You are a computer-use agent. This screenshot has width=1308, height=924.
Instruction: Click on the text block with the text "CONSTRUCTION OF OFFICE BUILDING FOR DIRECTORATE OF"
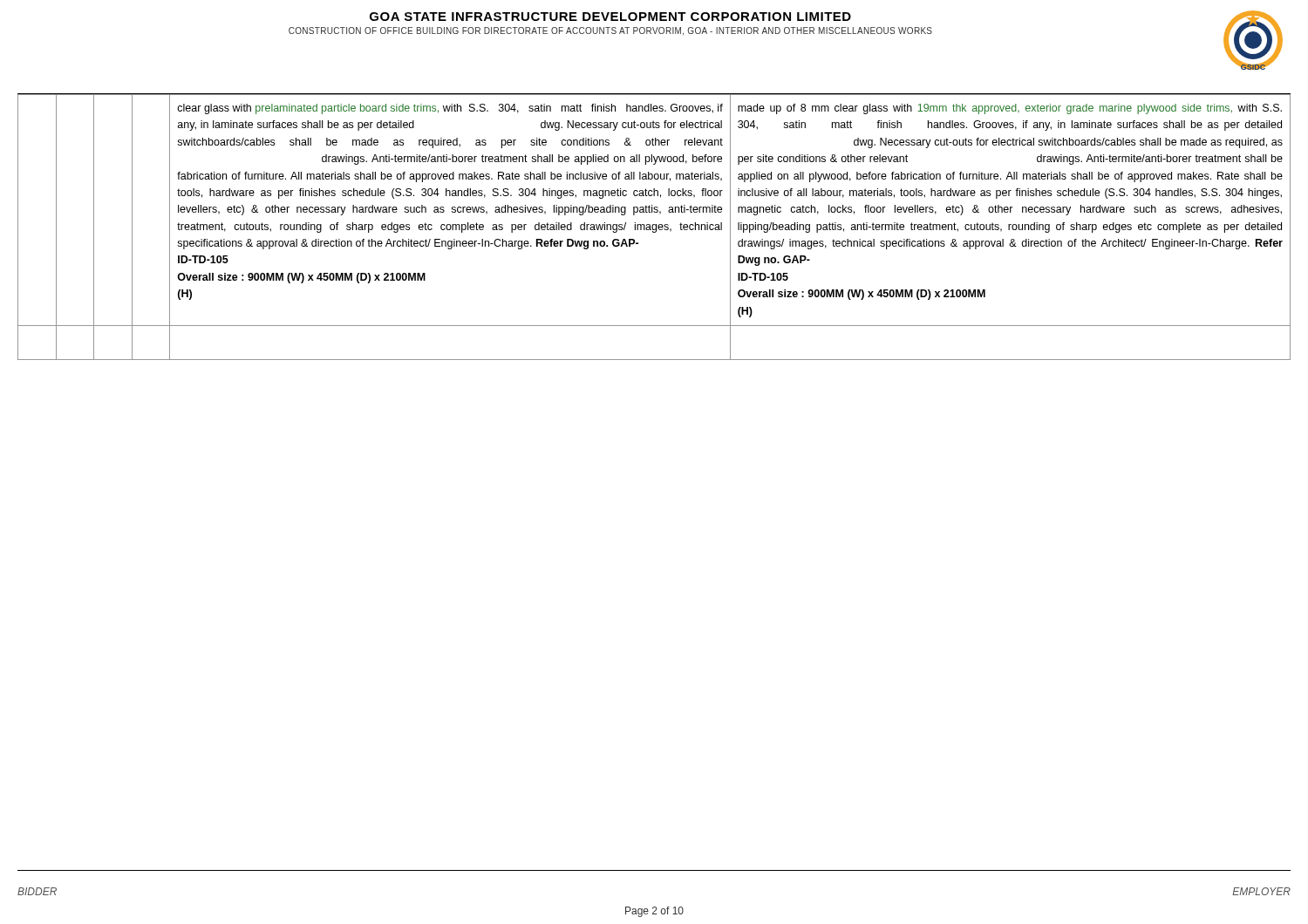click(610, 31)
